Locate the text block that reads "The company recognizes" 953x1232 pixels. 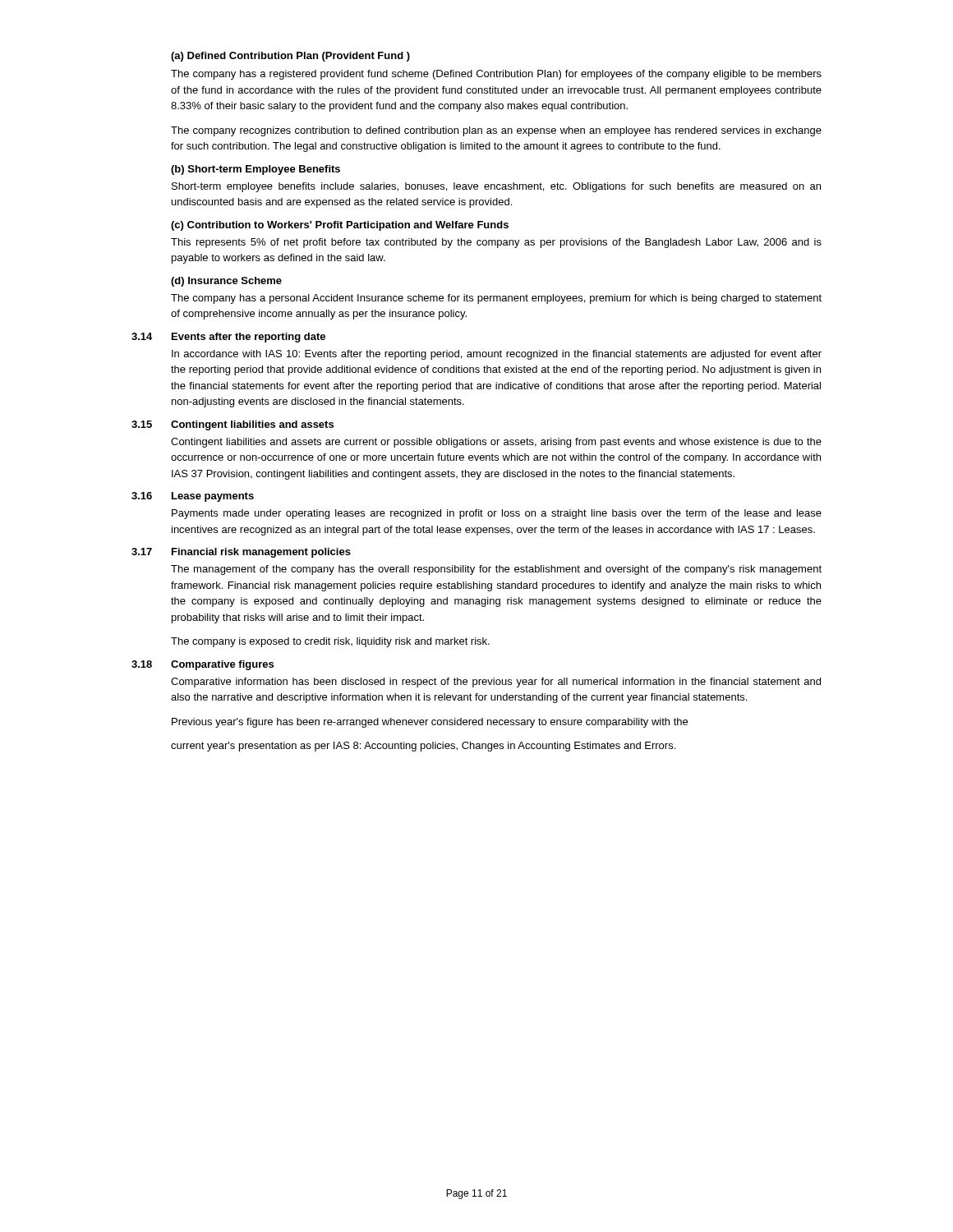click(496, 138)
